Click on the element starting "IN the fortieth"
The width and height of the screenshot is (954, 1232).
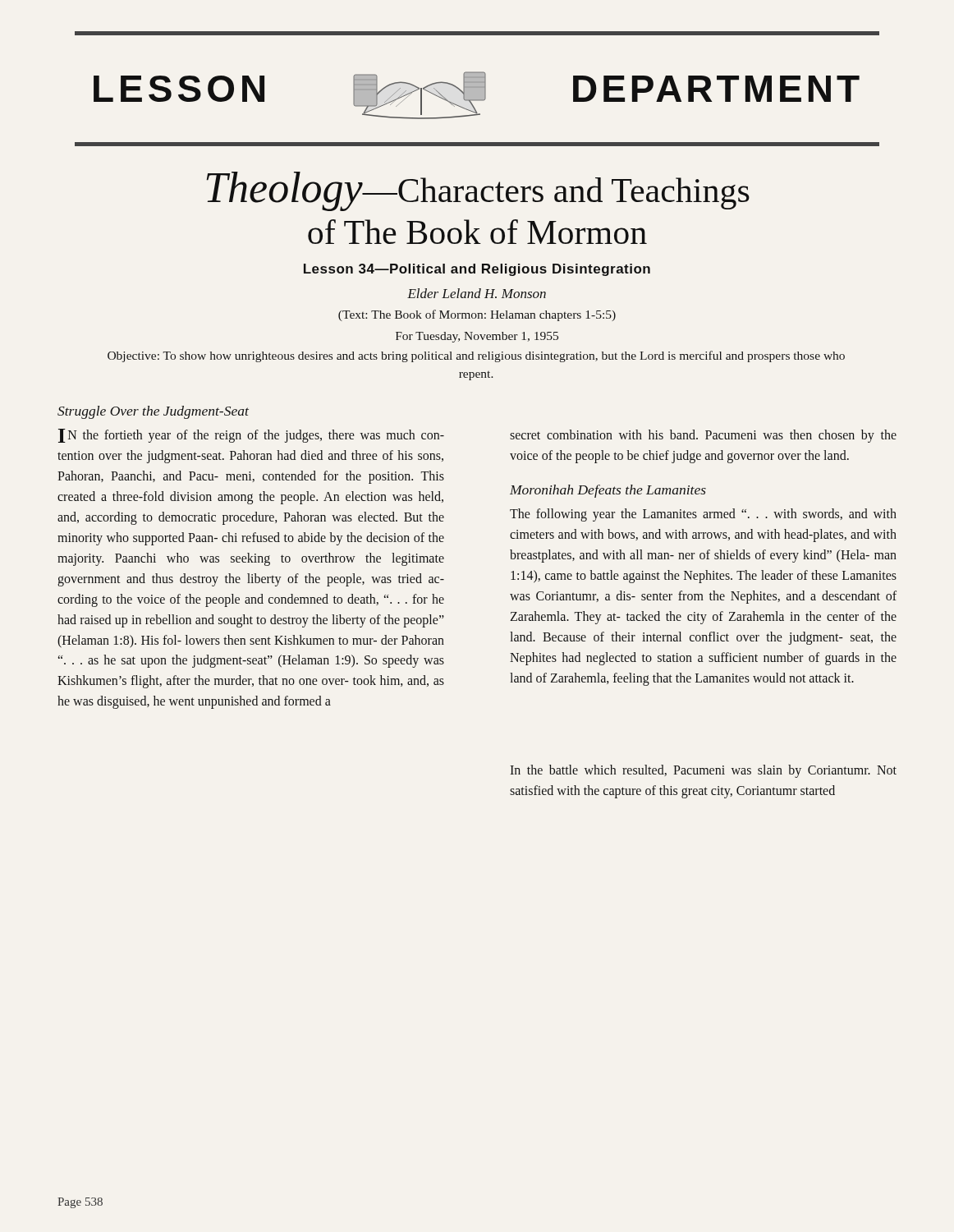[251, 567]
